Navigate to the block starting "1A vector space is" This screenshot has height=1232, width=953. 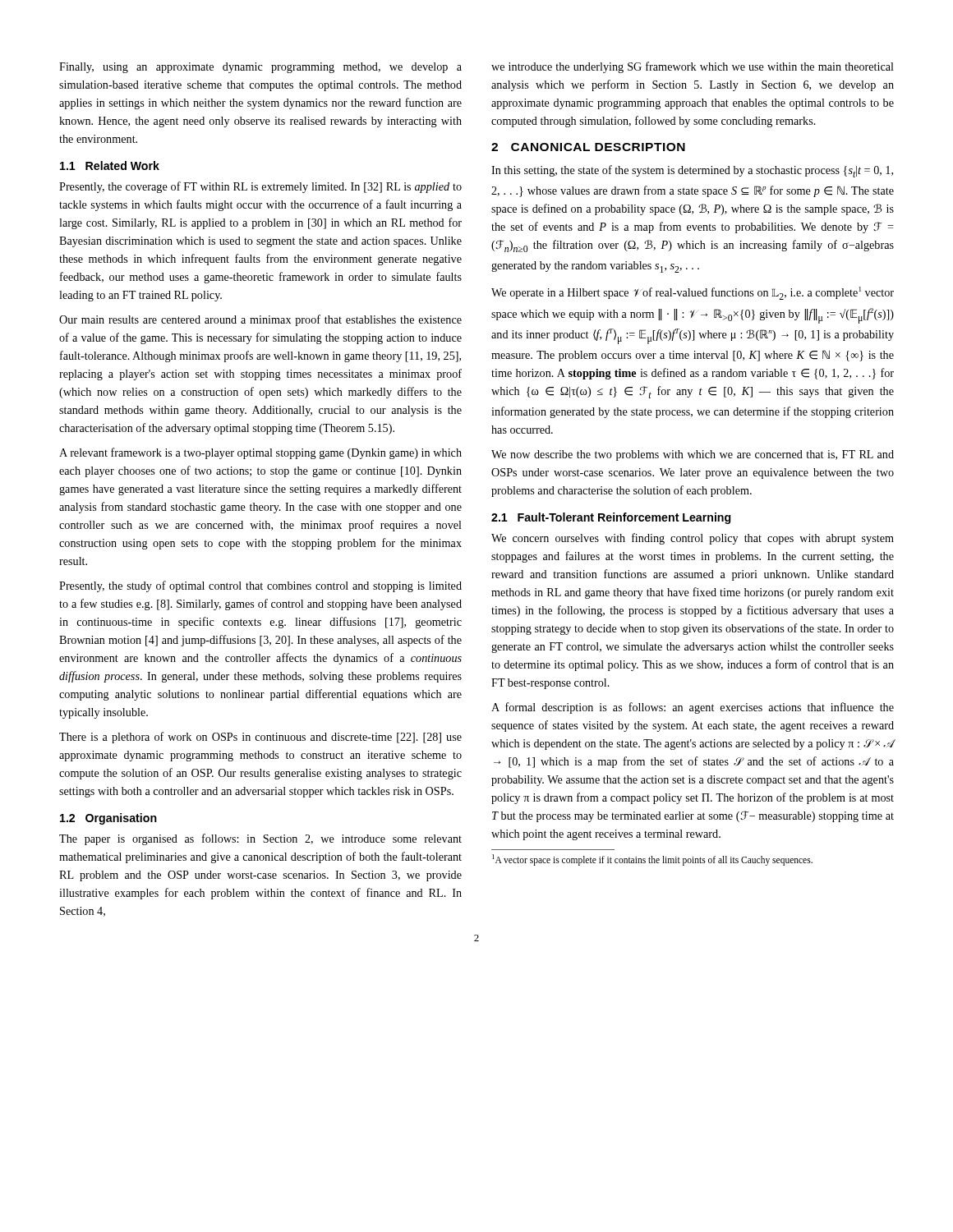[x=652, y=859]
